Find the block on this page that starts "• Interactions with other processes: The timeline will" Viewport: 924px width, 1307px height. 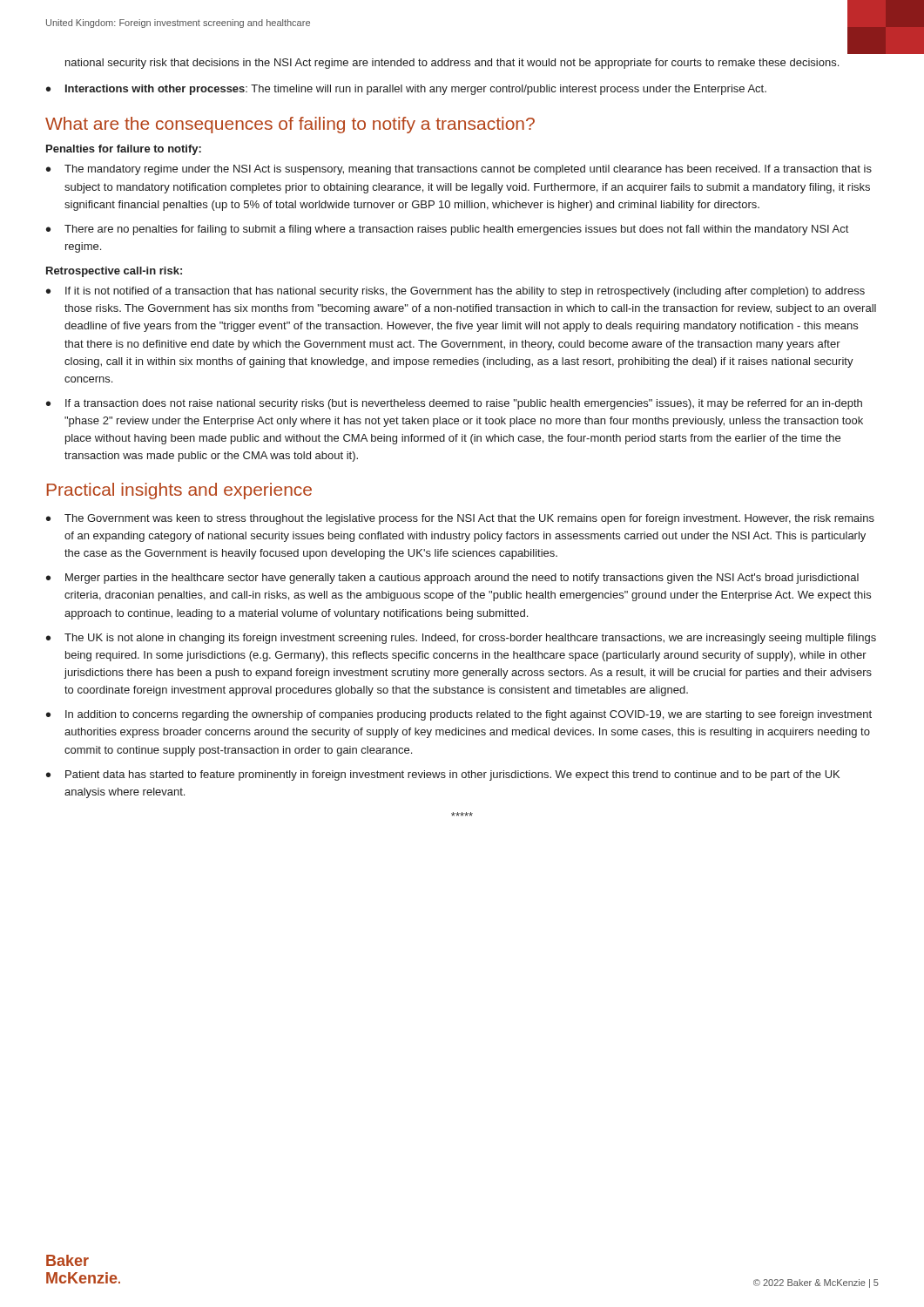click(406, 90)
